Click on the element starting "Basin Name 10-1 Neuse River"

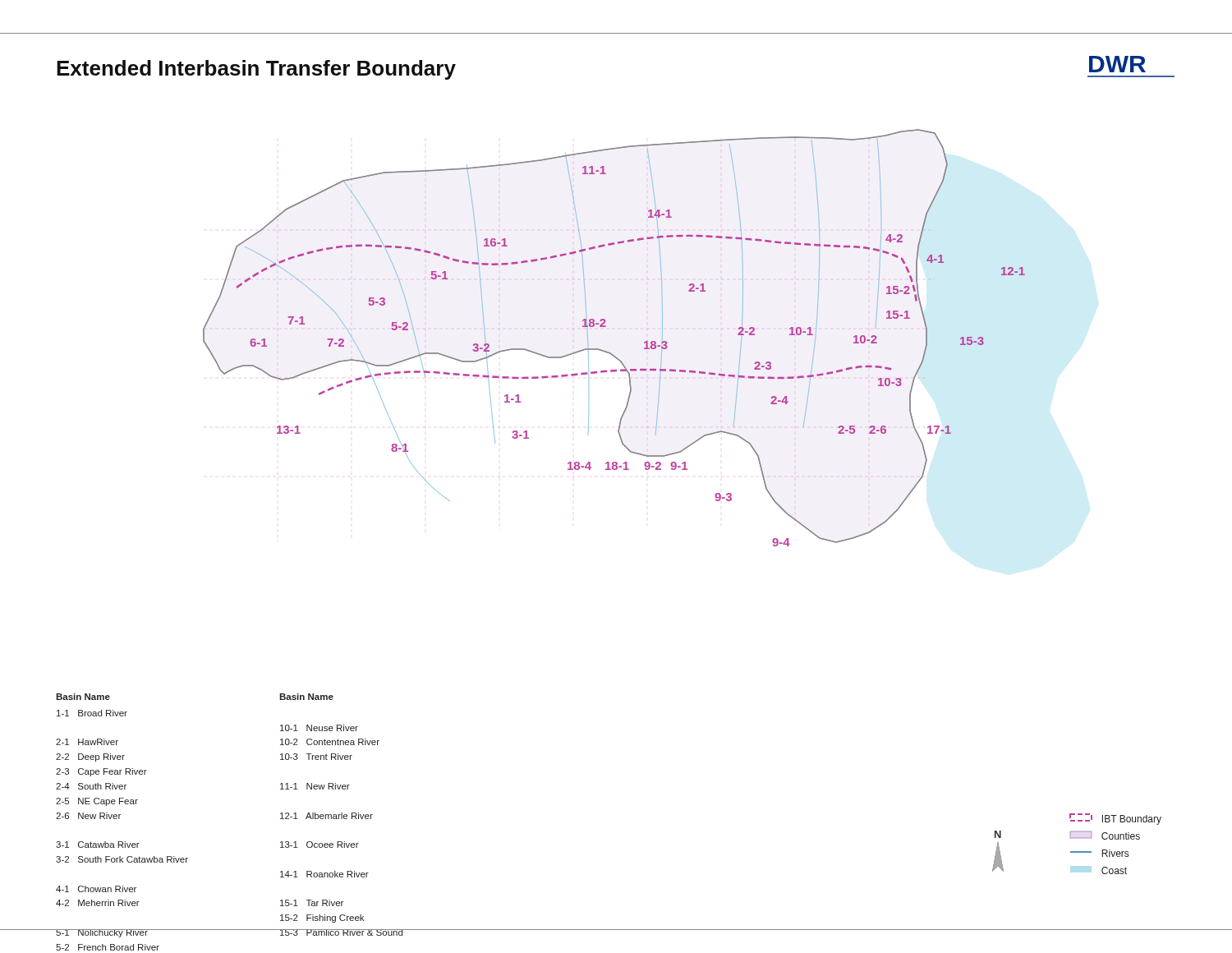(x=341, y=822)
